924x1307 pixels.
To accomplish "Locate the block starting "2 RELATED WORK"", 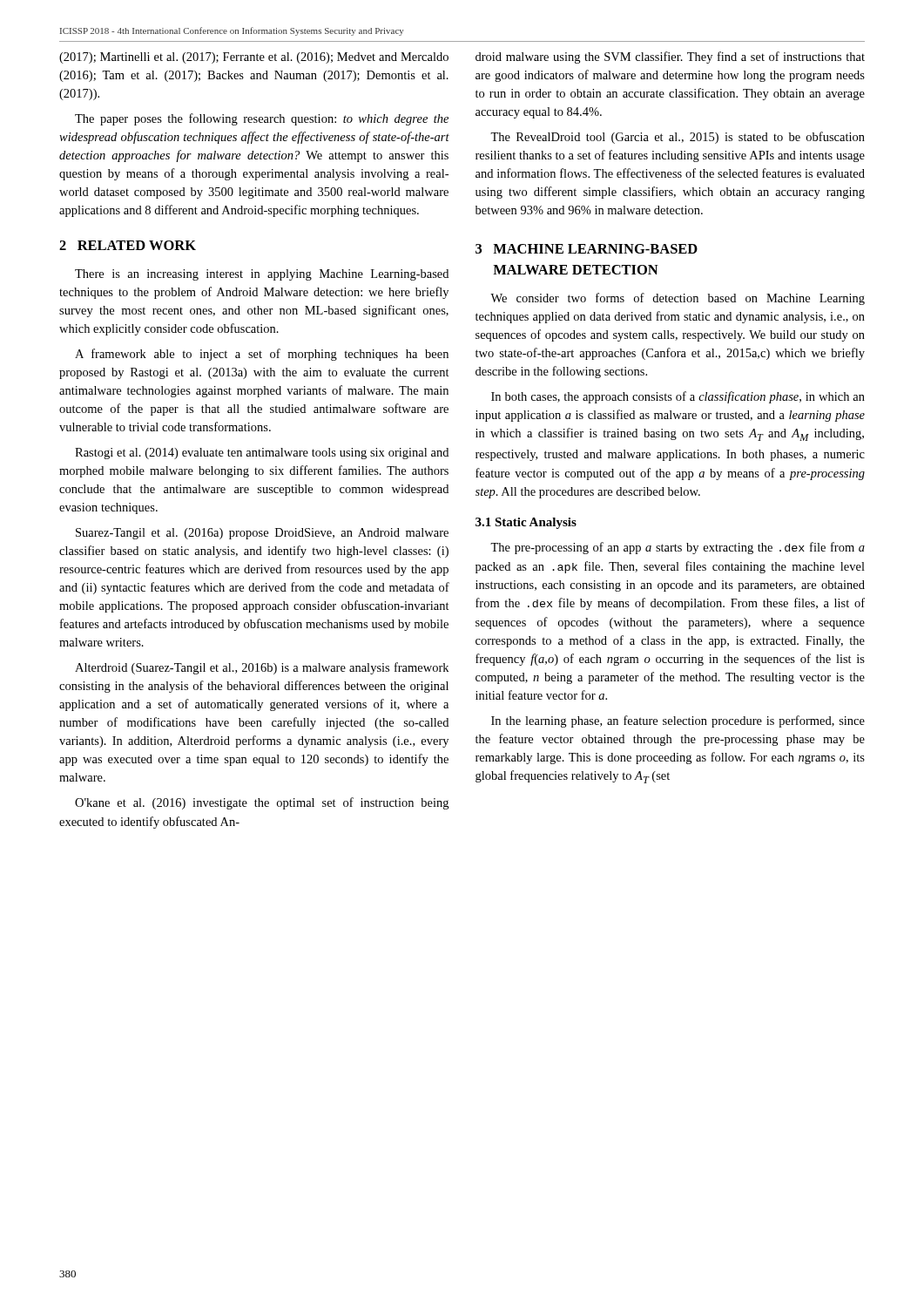I will [x=128, y=245].
